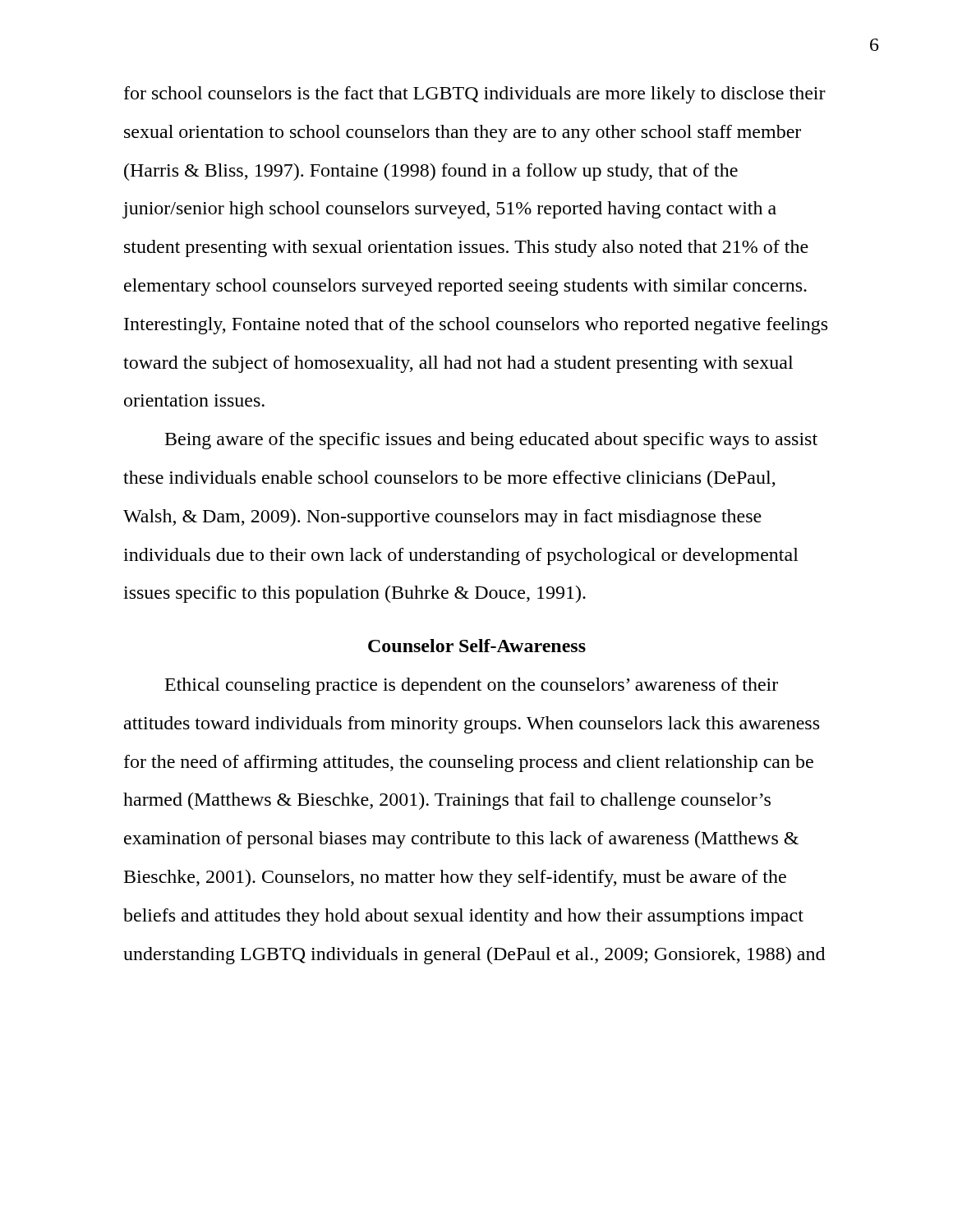Point to "Counselor Self-Awareness"
Screen dimensions: 1232x953
point(476,646)
